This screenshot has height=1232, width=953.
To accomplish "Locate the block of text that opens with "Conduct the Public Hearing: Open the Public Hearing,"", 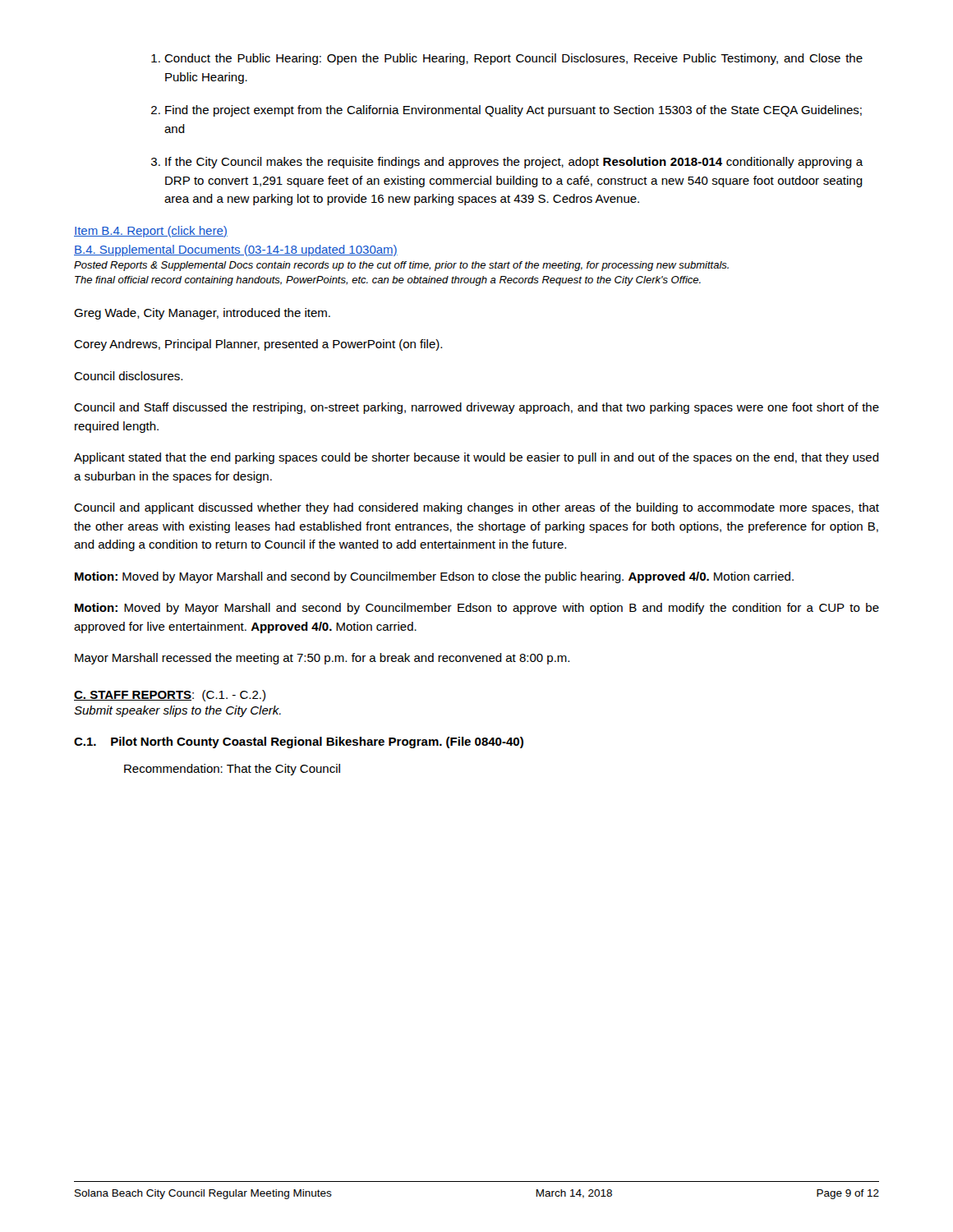I will click(501, 68).
